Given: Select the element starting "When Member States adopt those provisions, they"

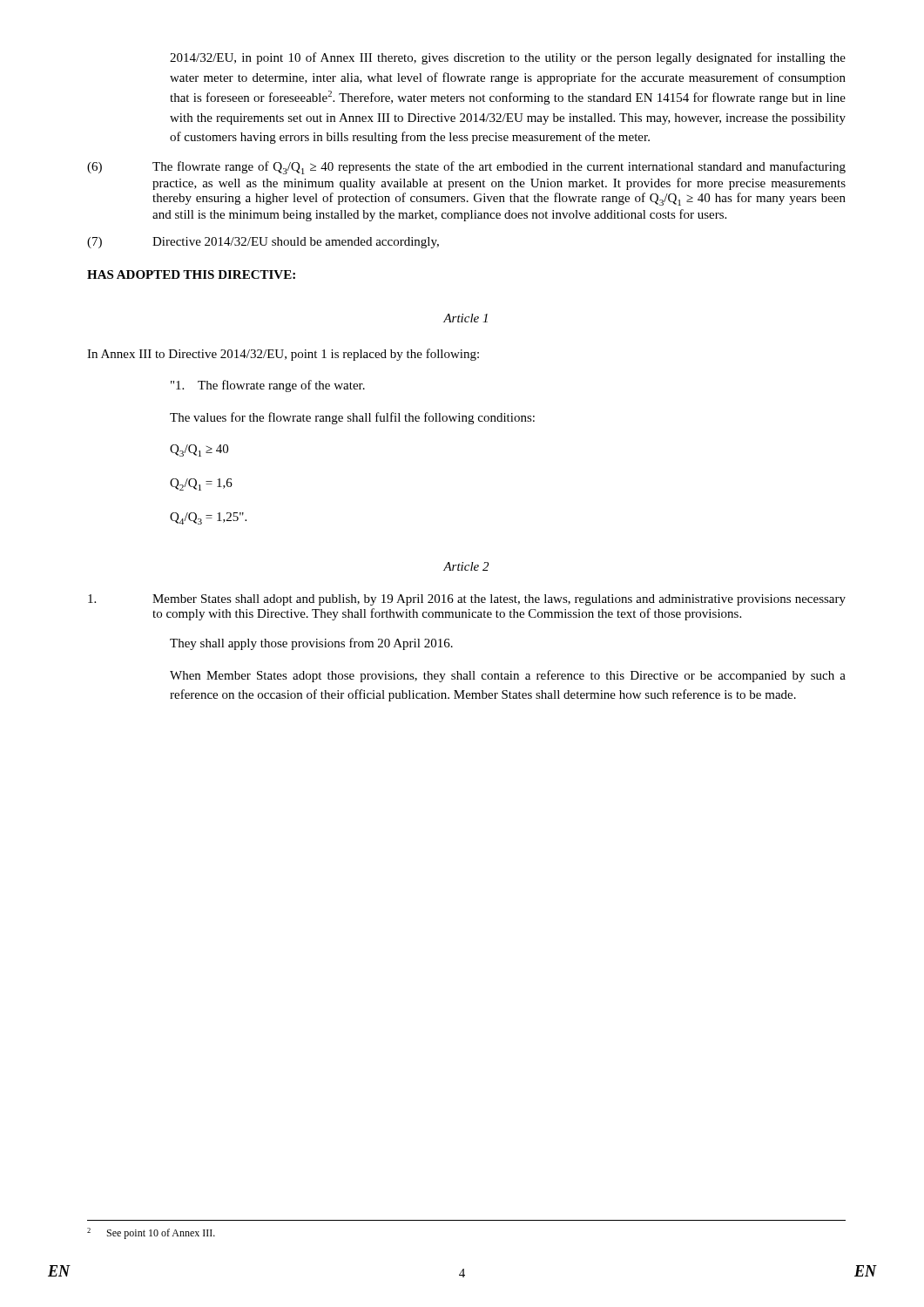Looking at the screenshot, I should pyautogui.click(x=508, y=685).
